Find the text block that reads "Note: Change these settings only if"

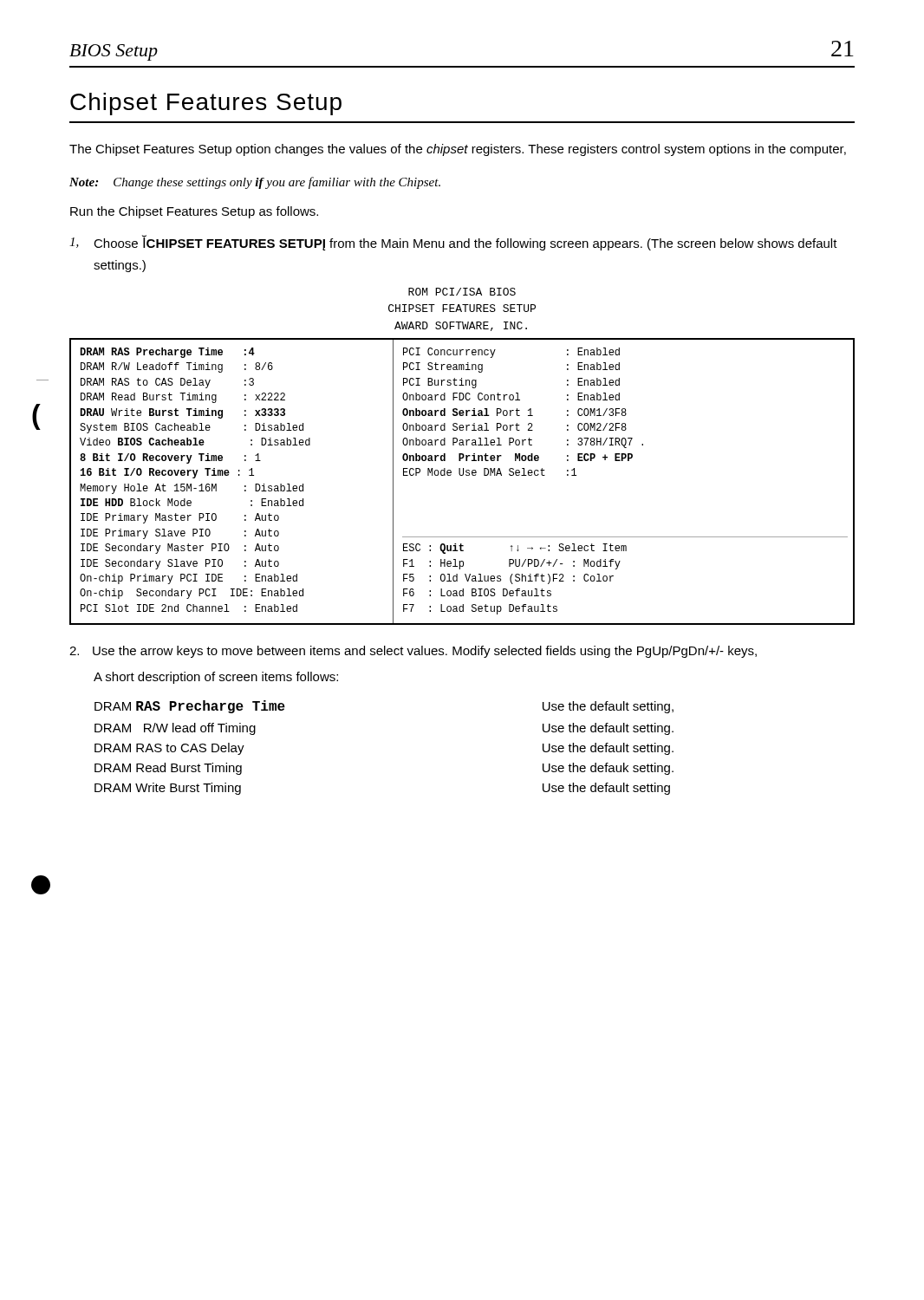point(255,182)
